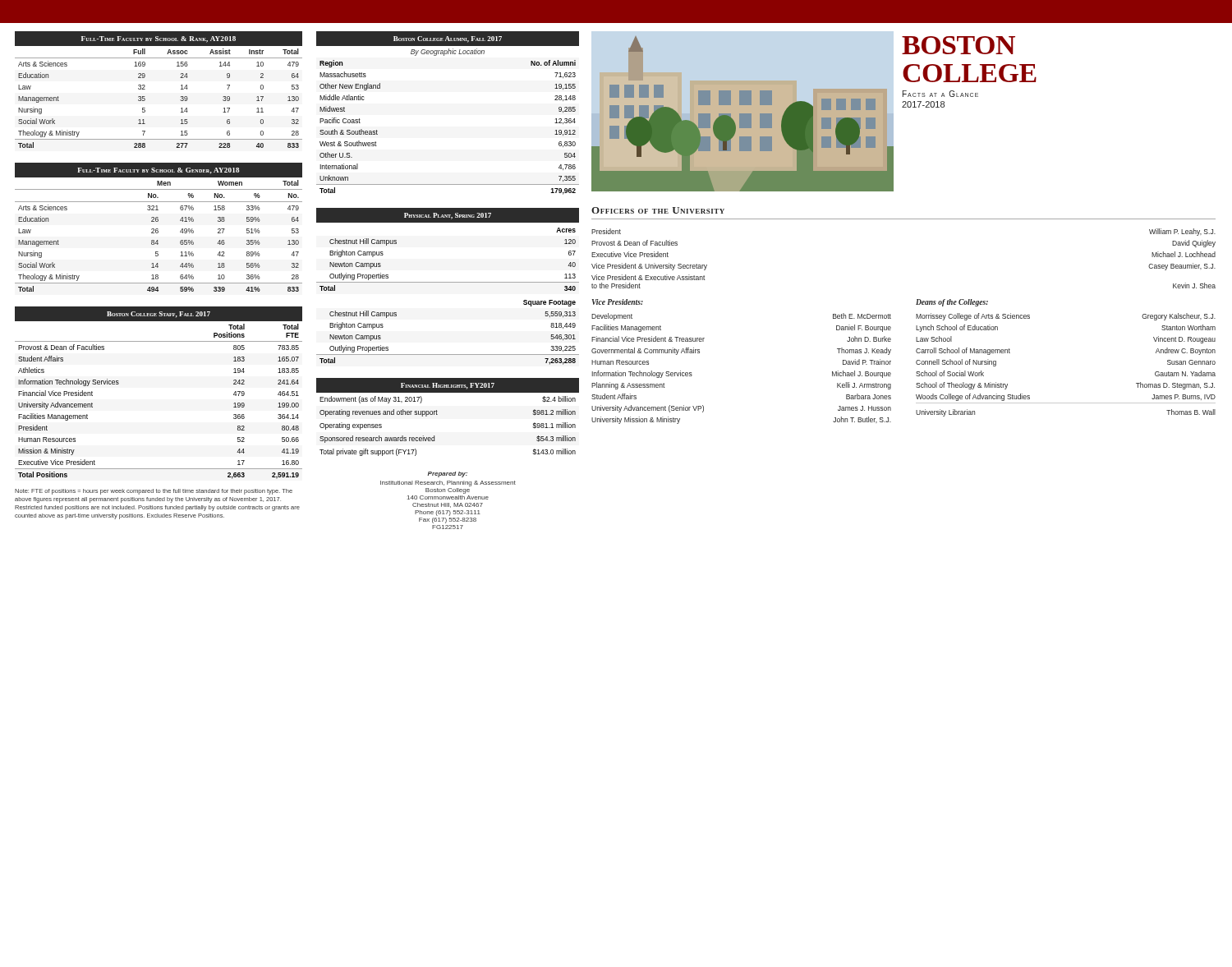Image resolution: width=1232 pixels, height=967 pixels.
Task: Click where it says "Vice Presidents:"
Action: pos(617,302)
